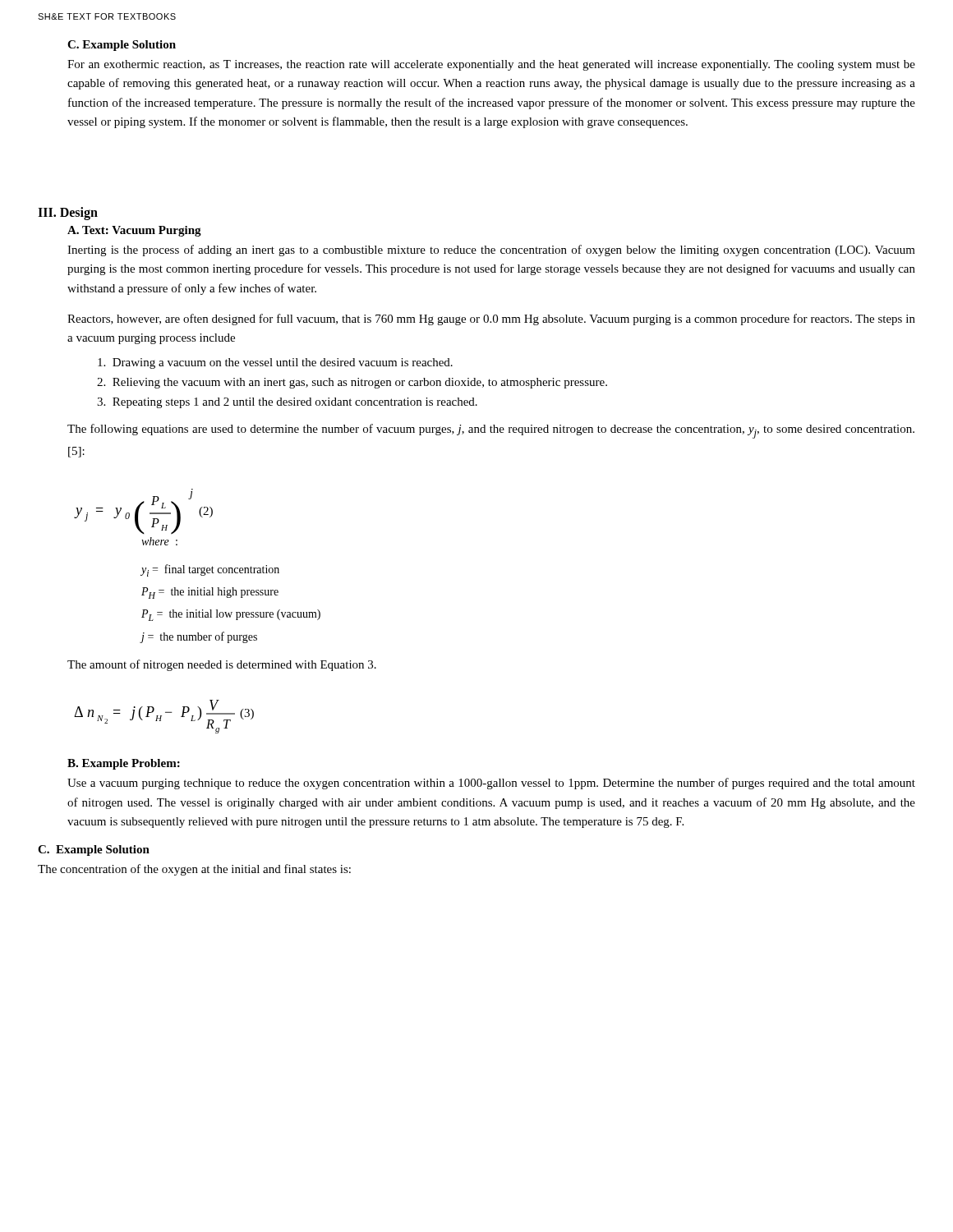Point to the passage starting "The amount of nitrogen"
Image resolution: width=953 pixels, height=1232 pixels.
point(222,664)
